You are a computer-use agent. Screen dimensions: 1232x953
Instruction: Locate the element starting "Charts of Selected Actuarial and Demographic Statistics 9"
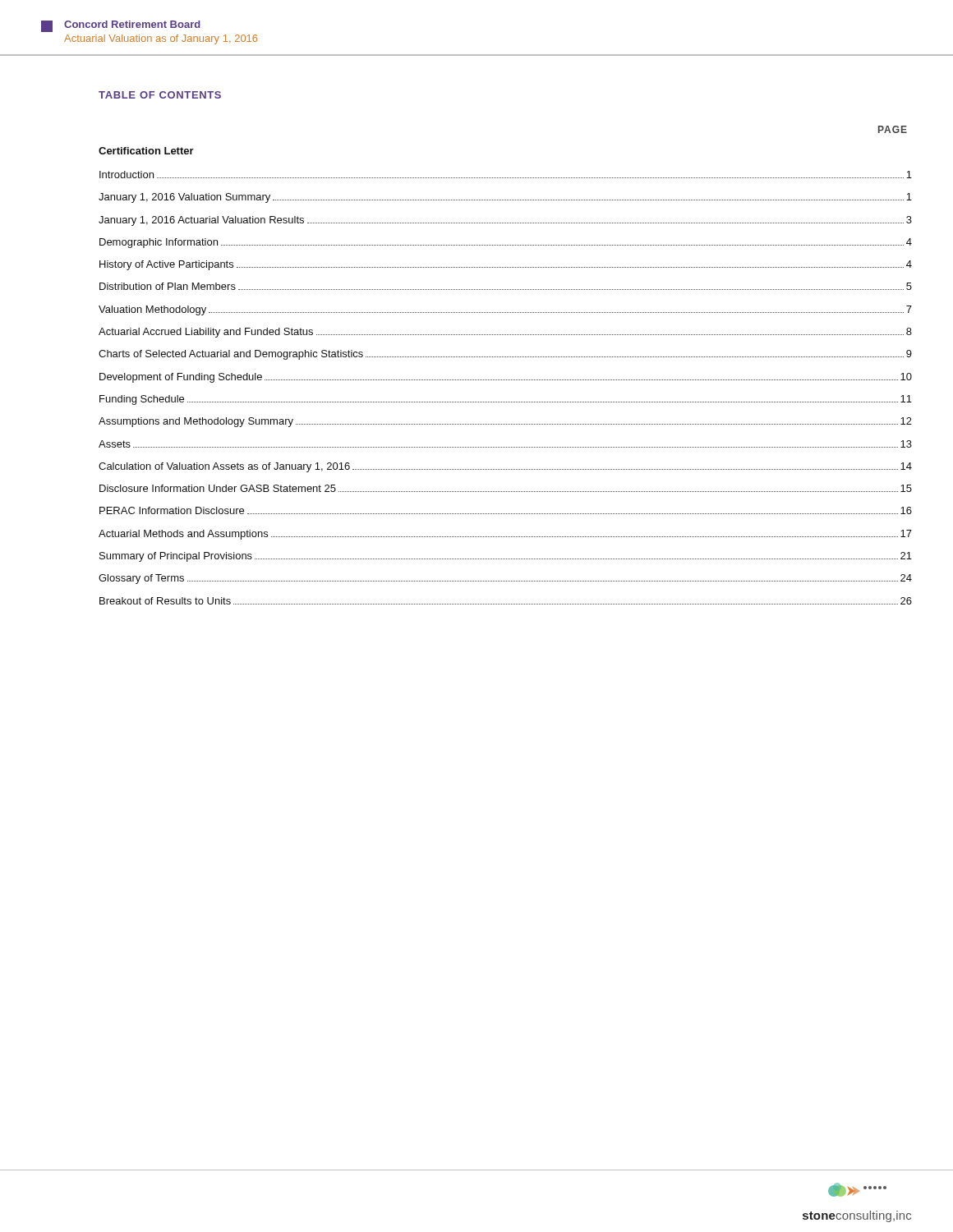pos(505,354)
